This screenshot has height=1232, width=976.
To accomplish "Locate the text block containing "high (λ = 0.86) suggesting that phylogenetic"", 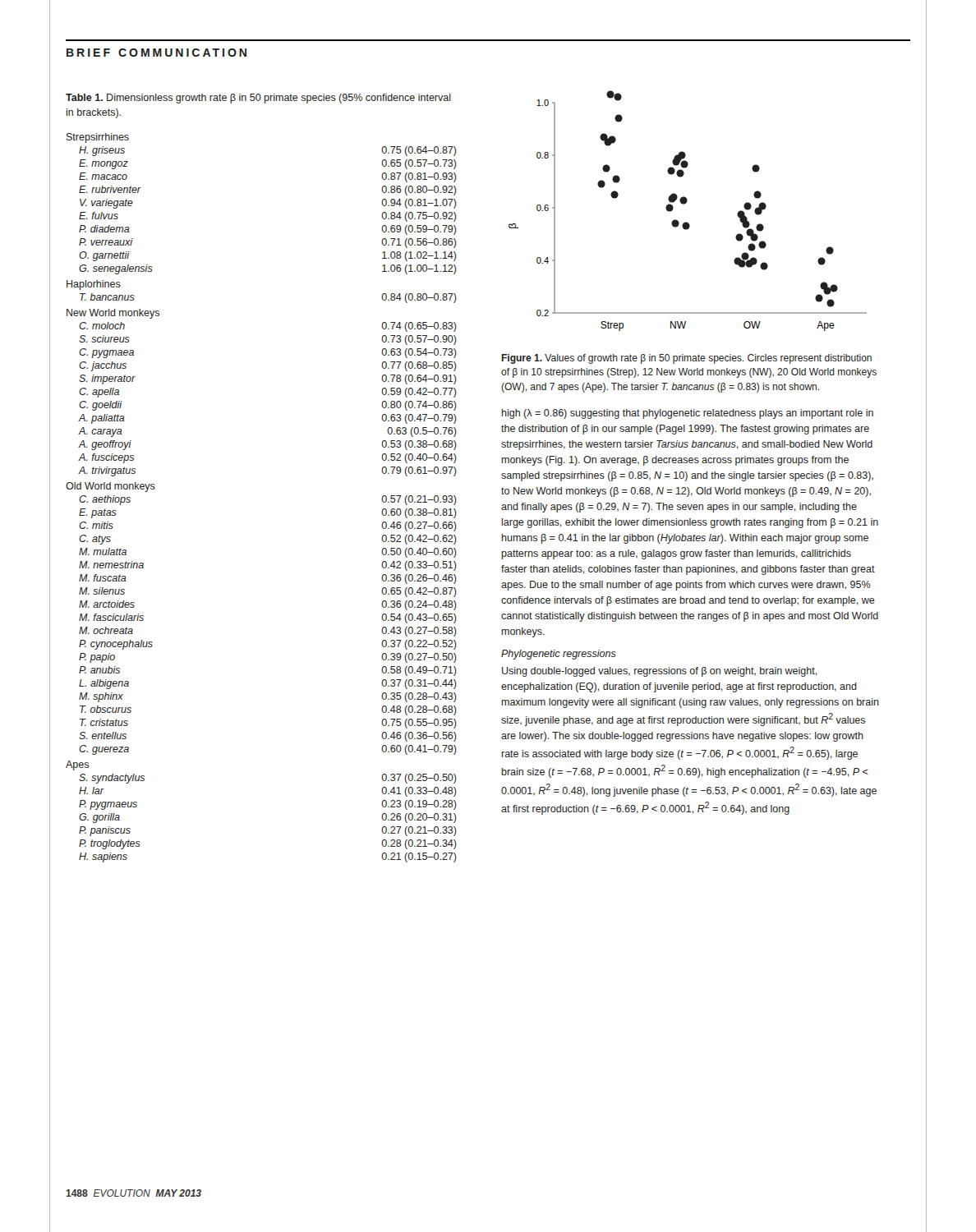I will (x=690, y=522).
